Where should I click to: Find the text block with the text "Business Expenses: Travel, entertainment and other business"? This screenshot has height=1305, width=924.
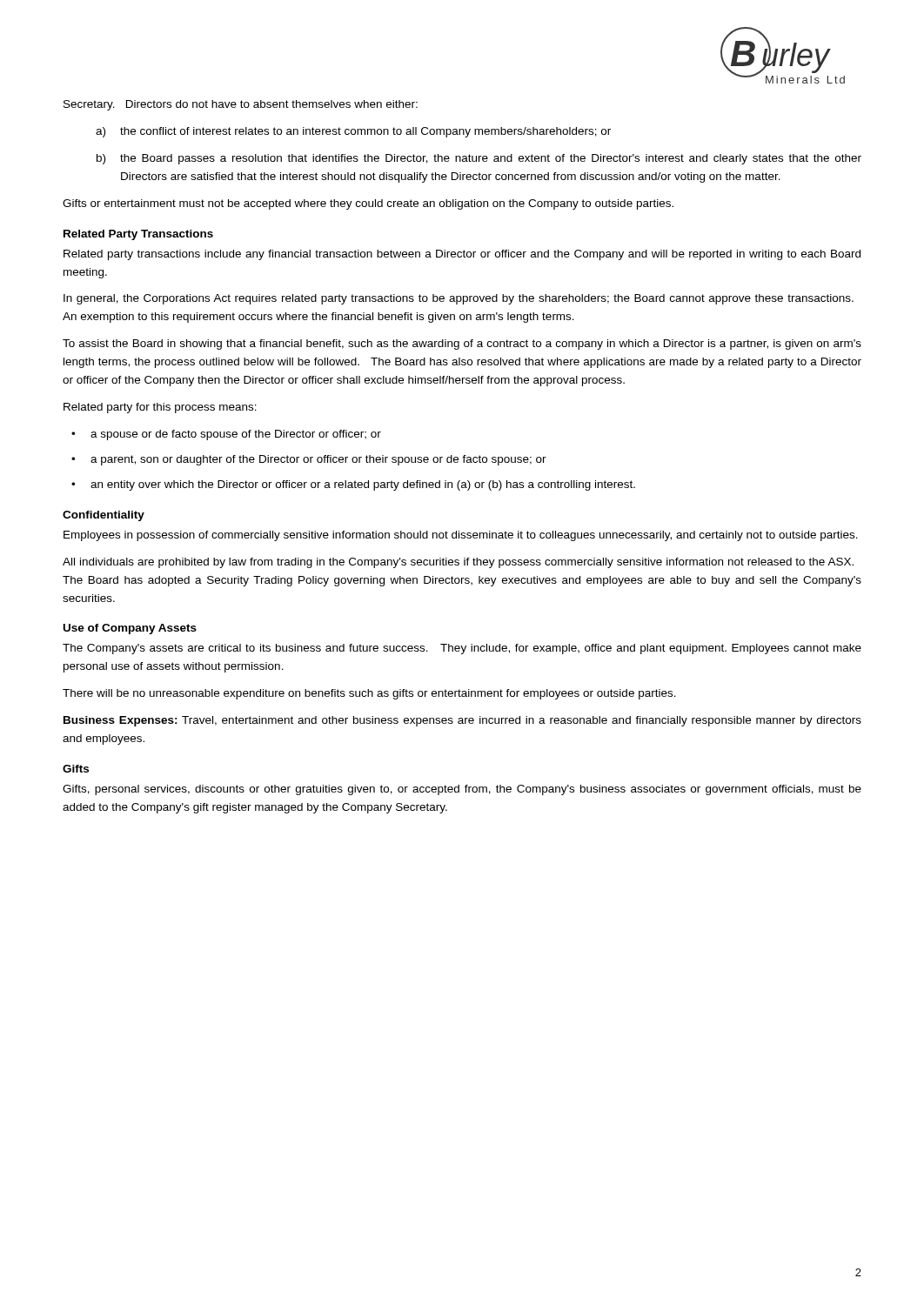tap(462, 729)
